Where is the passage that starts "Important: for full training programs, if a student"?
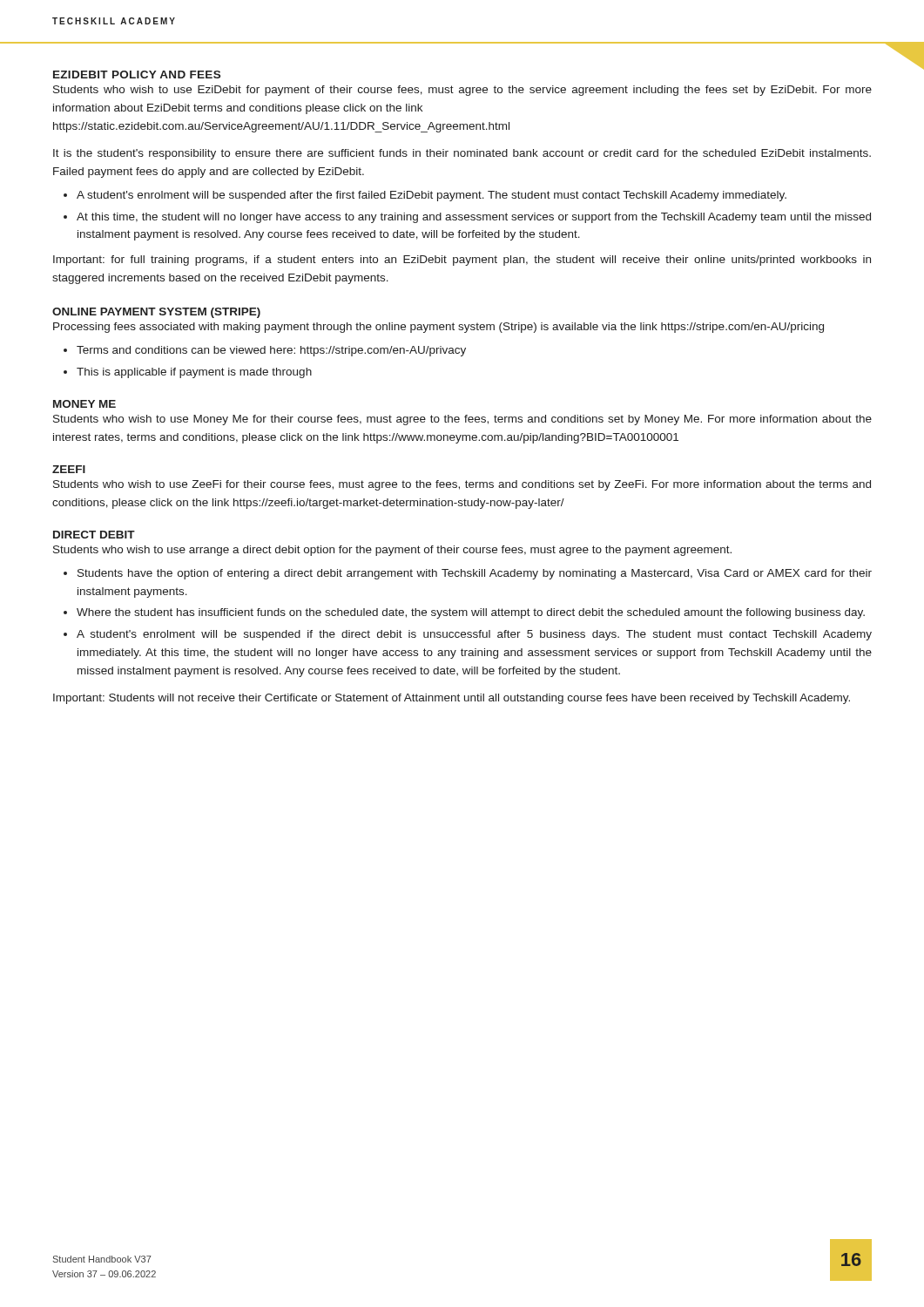 pyautogui.click(x=462, y=269)
